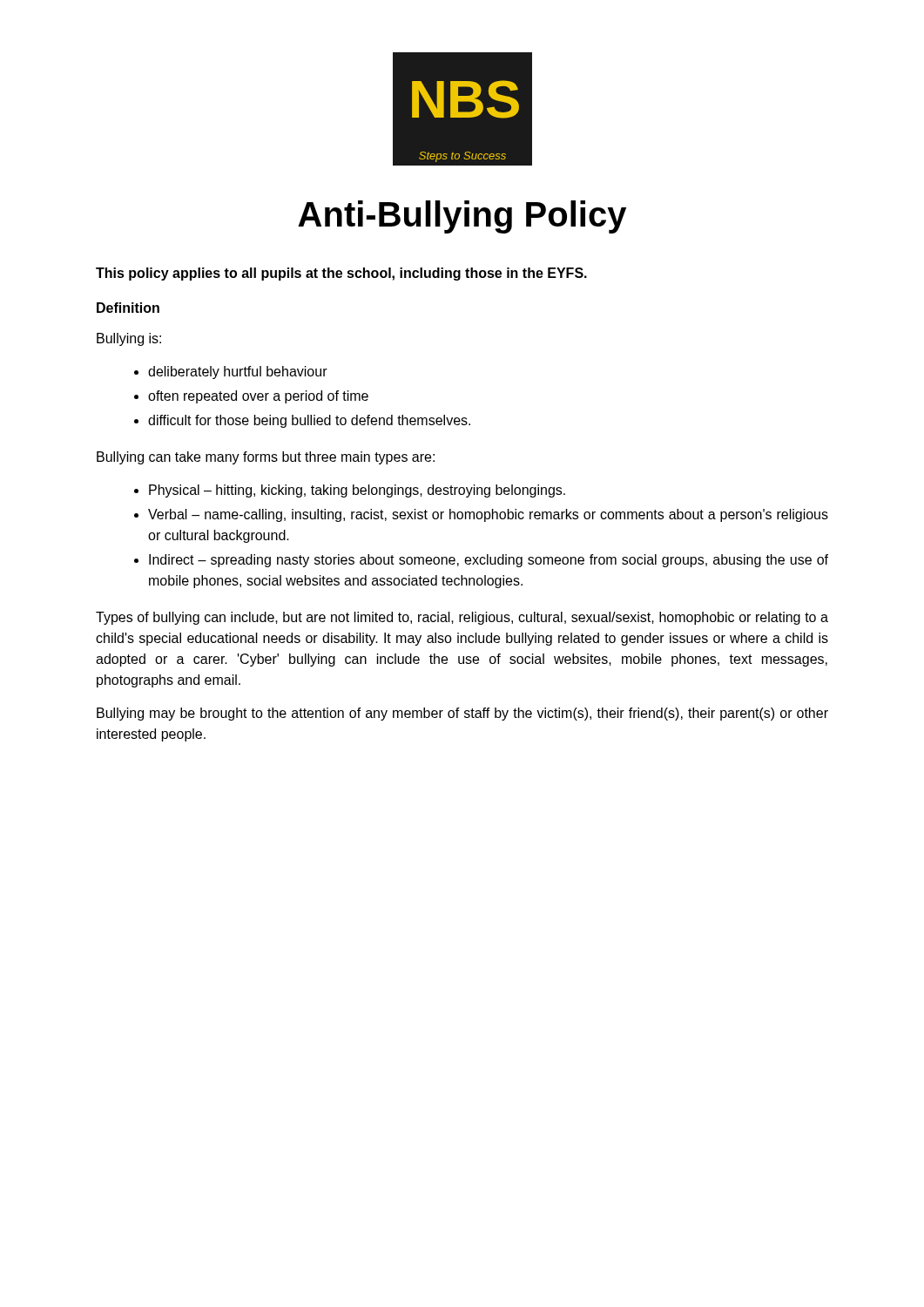This screenshot has width=924, height=1307.
Task: Find "difficult for those being bullied to defend themselves." on this page
Action: point(310,420)
